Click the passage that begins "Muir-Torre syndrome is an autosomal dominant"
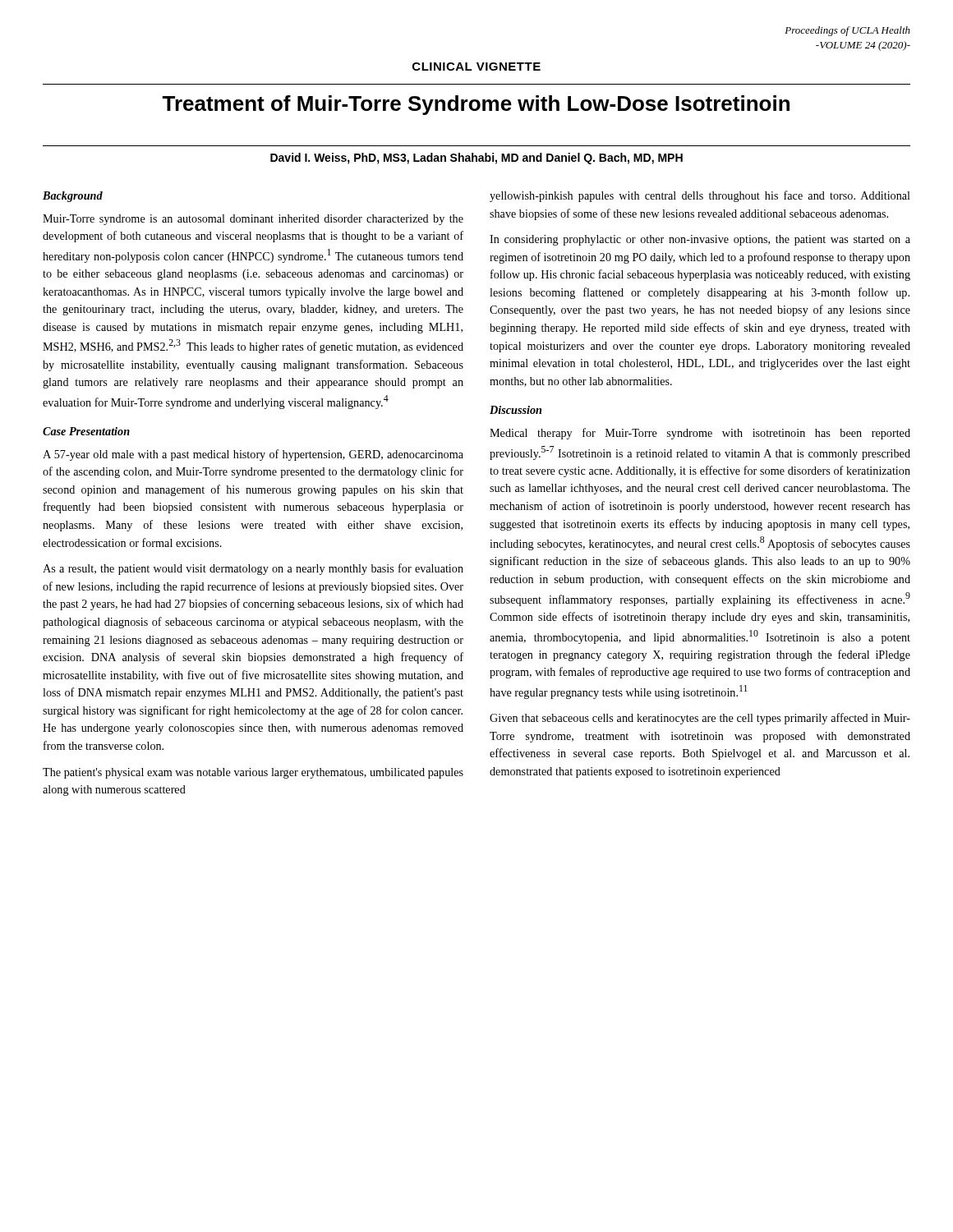 coord(253,310)
